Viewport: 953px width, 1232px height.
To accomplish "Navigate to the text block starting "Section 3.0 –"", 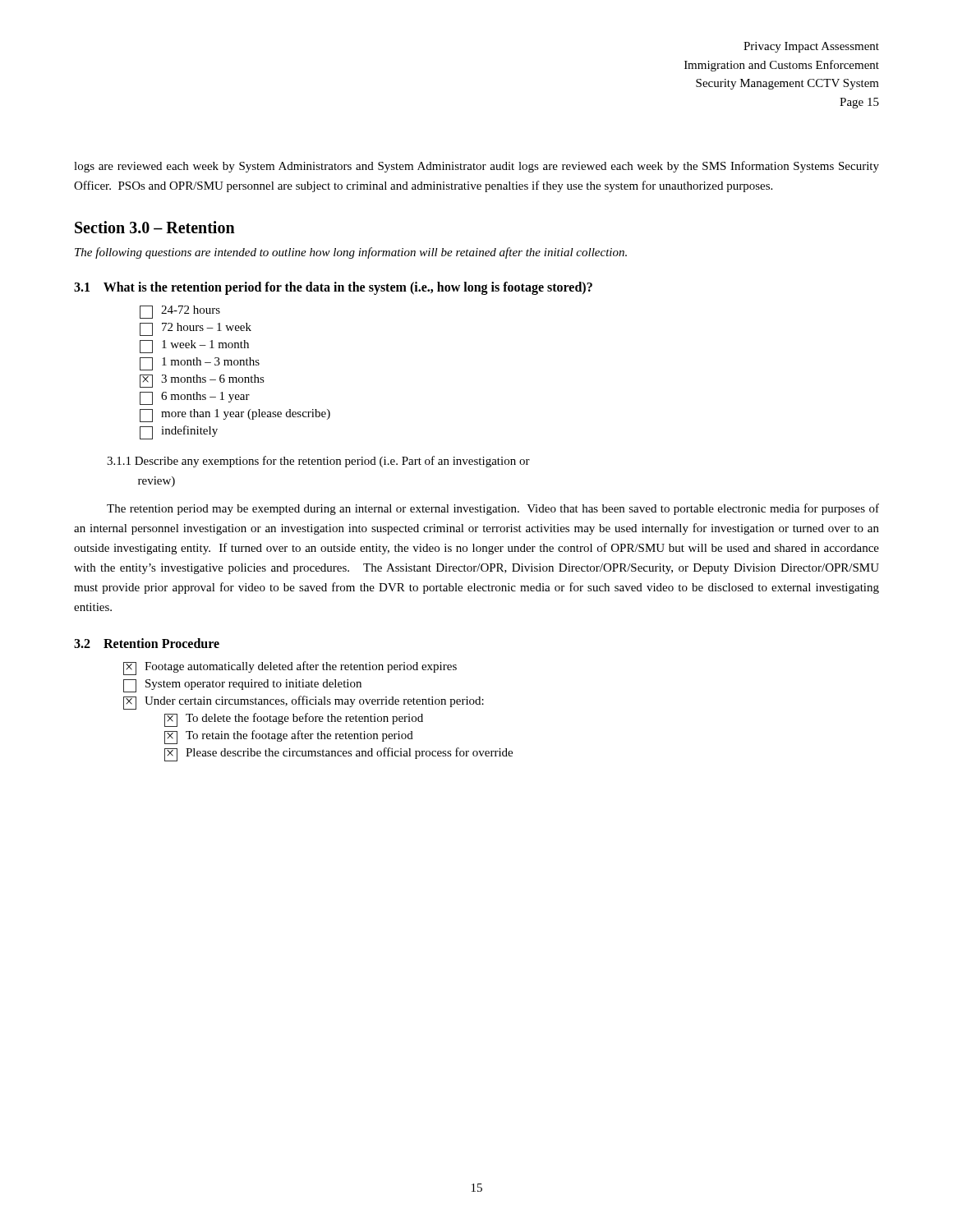I will pos(154,227).
